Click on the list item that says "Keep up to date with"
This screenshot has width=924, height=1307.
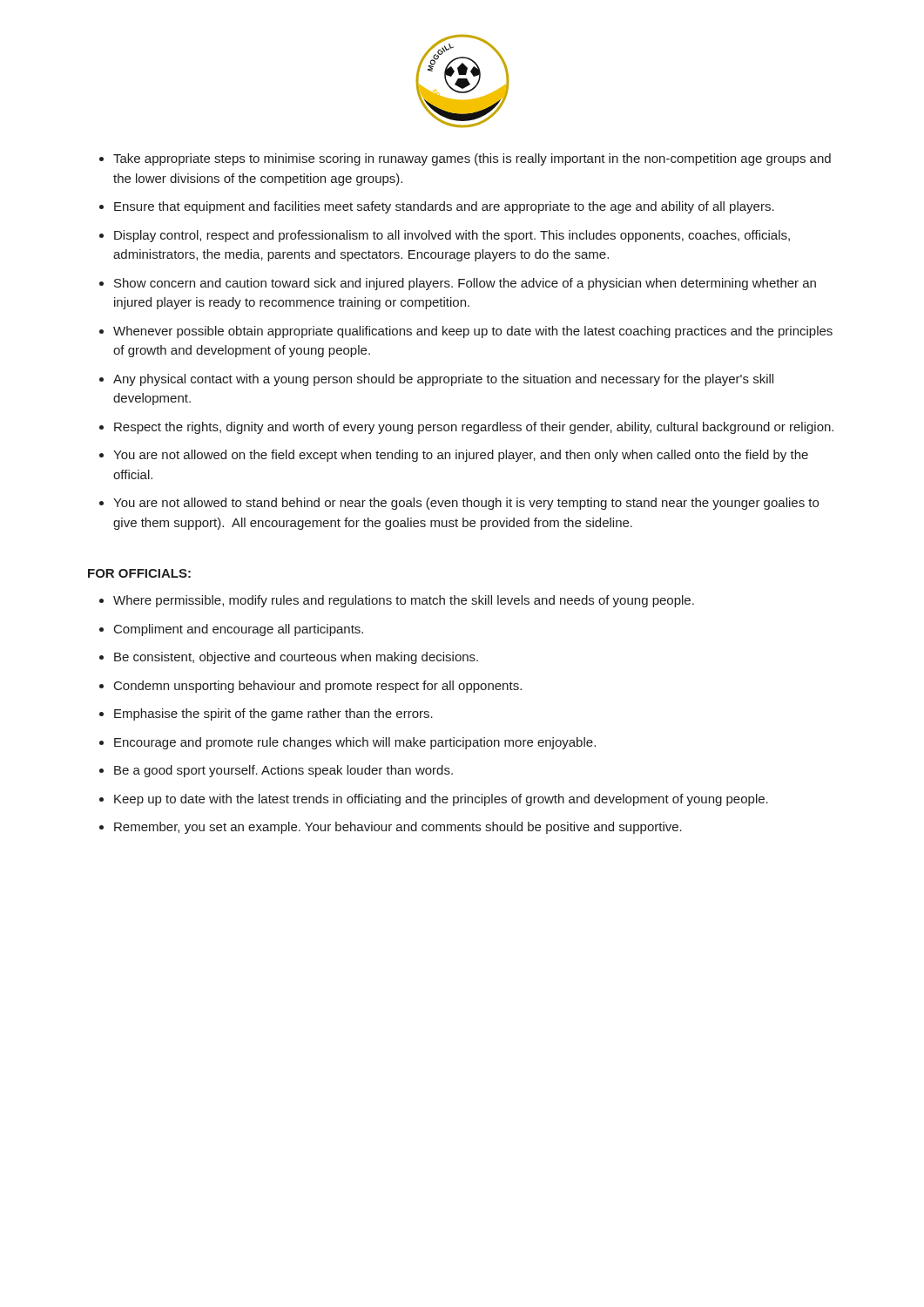click(x=441, y=798)
